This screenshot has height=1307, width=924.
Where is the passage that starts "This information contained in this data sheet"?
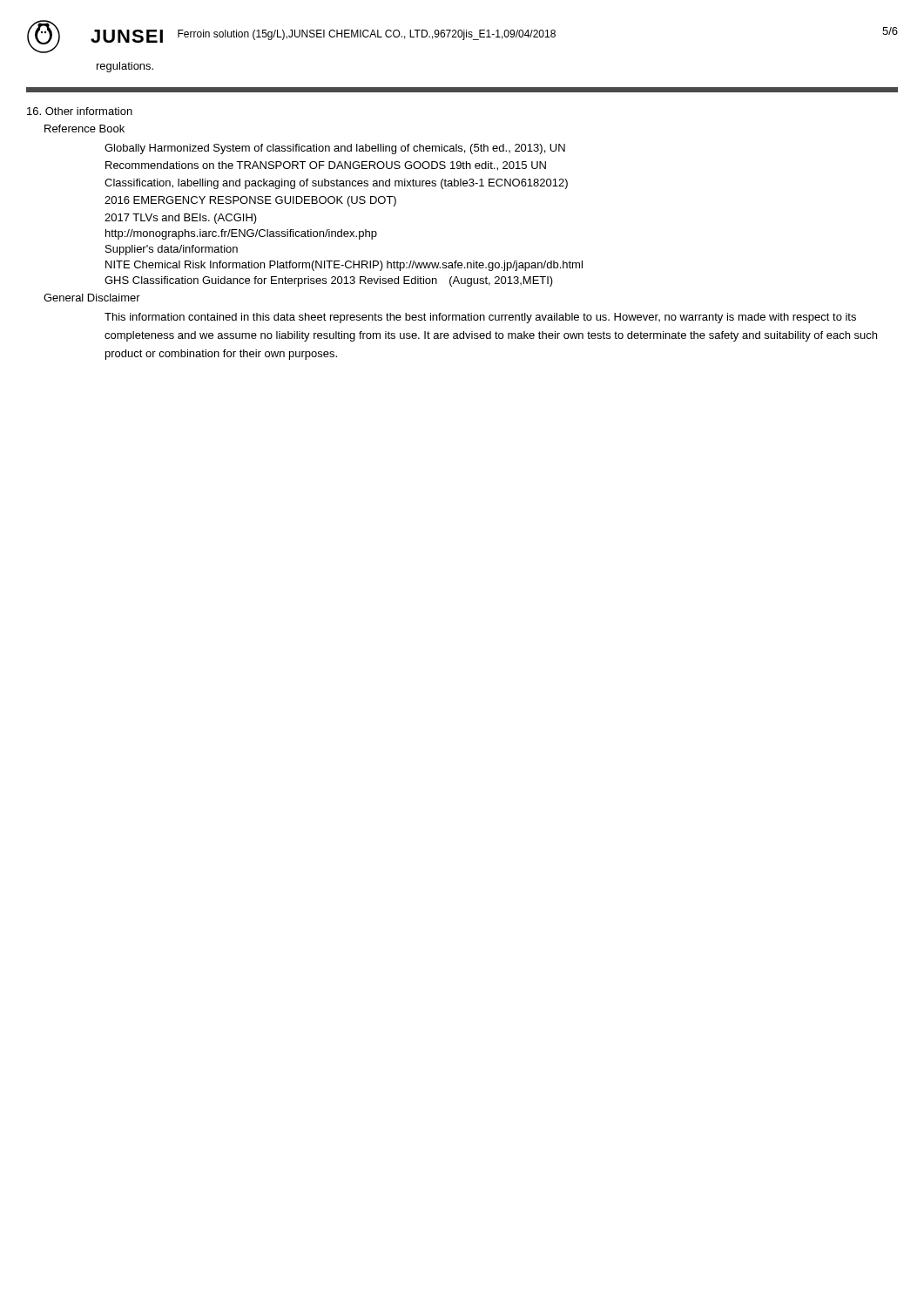491,335
